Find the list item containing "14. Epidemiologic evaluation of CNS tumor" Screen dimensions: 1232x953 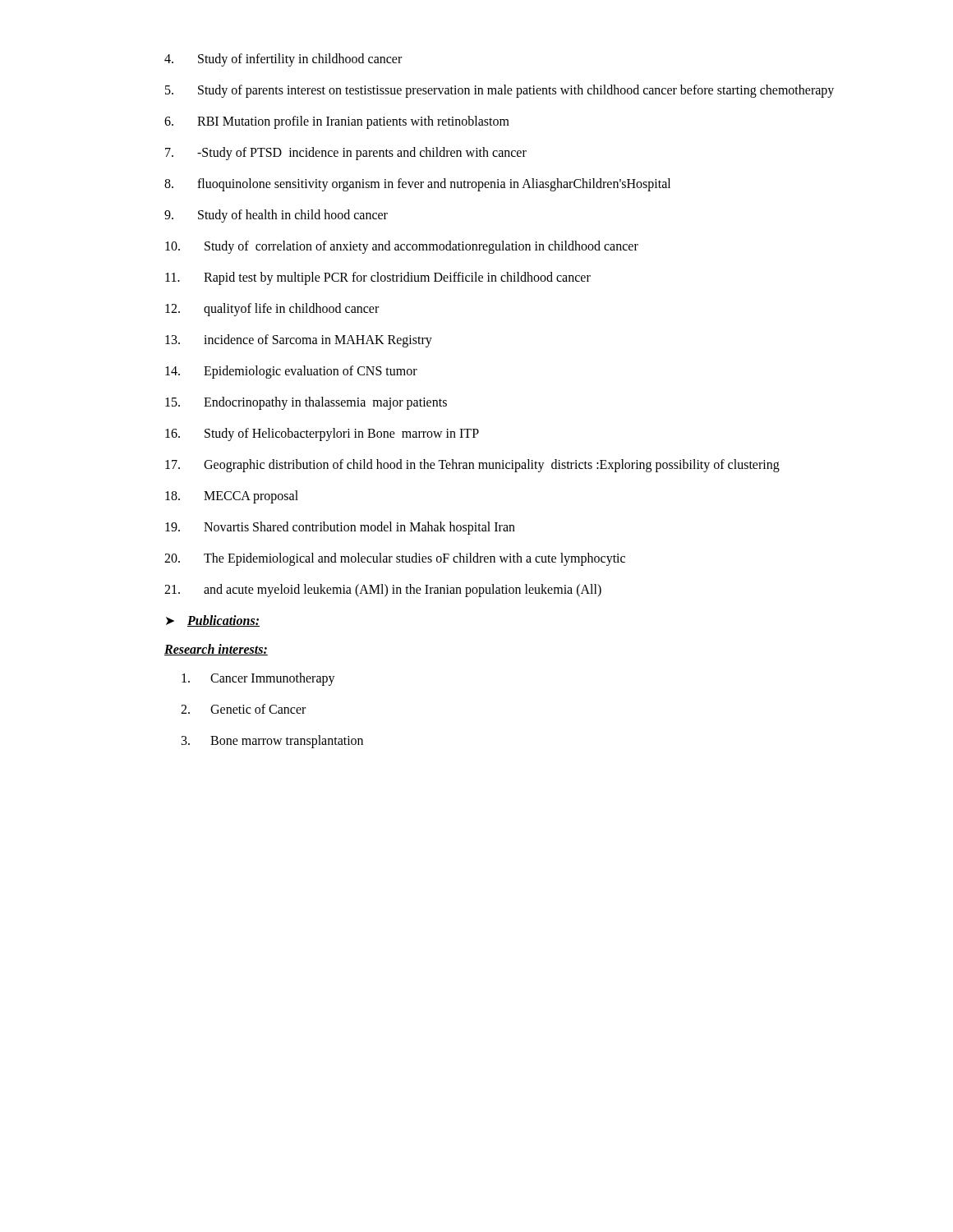[291, 372]
